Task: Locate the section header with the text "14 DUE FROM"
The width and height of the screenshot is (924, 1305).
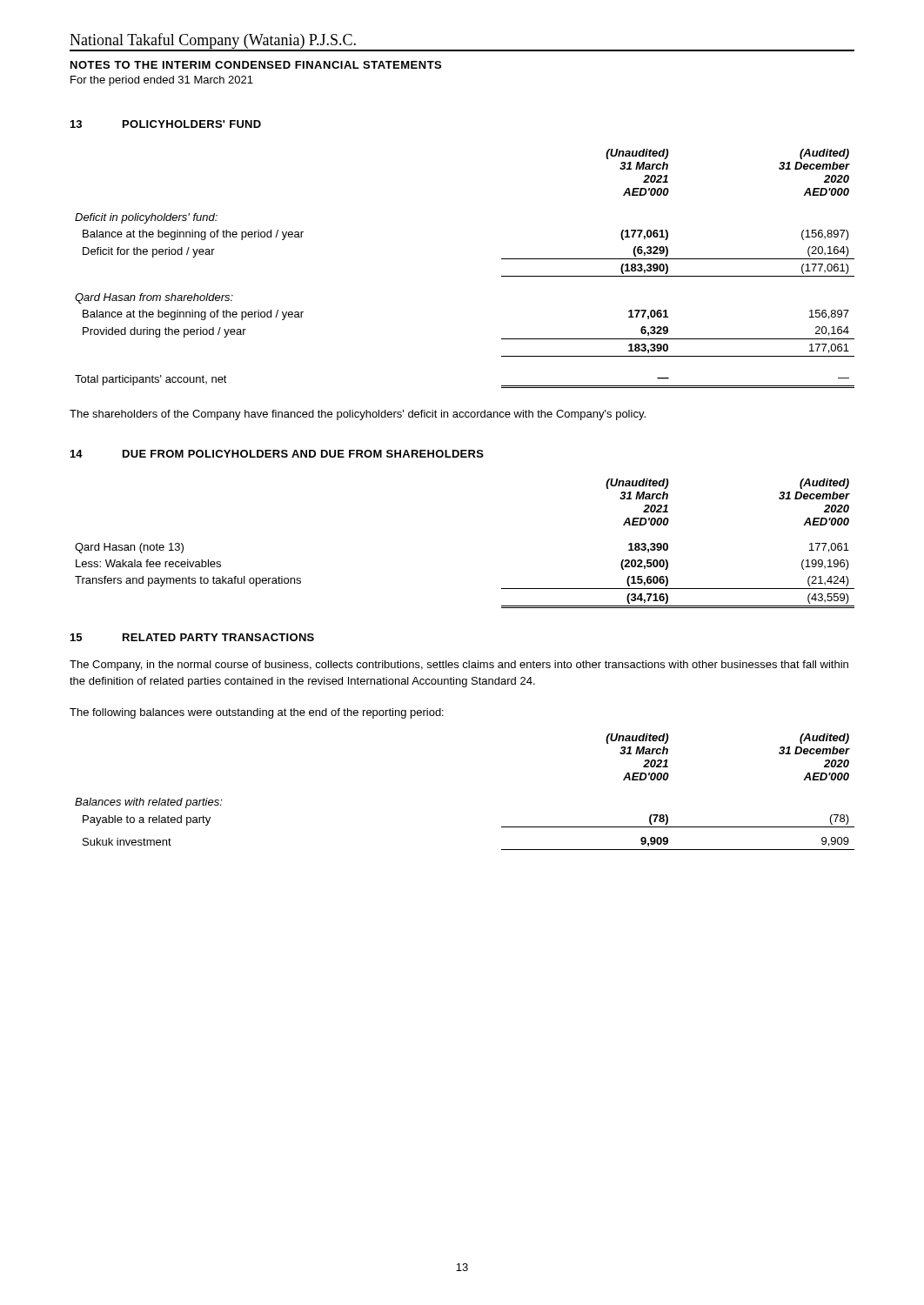Action: pyautogui.click(x=277, y=453)
